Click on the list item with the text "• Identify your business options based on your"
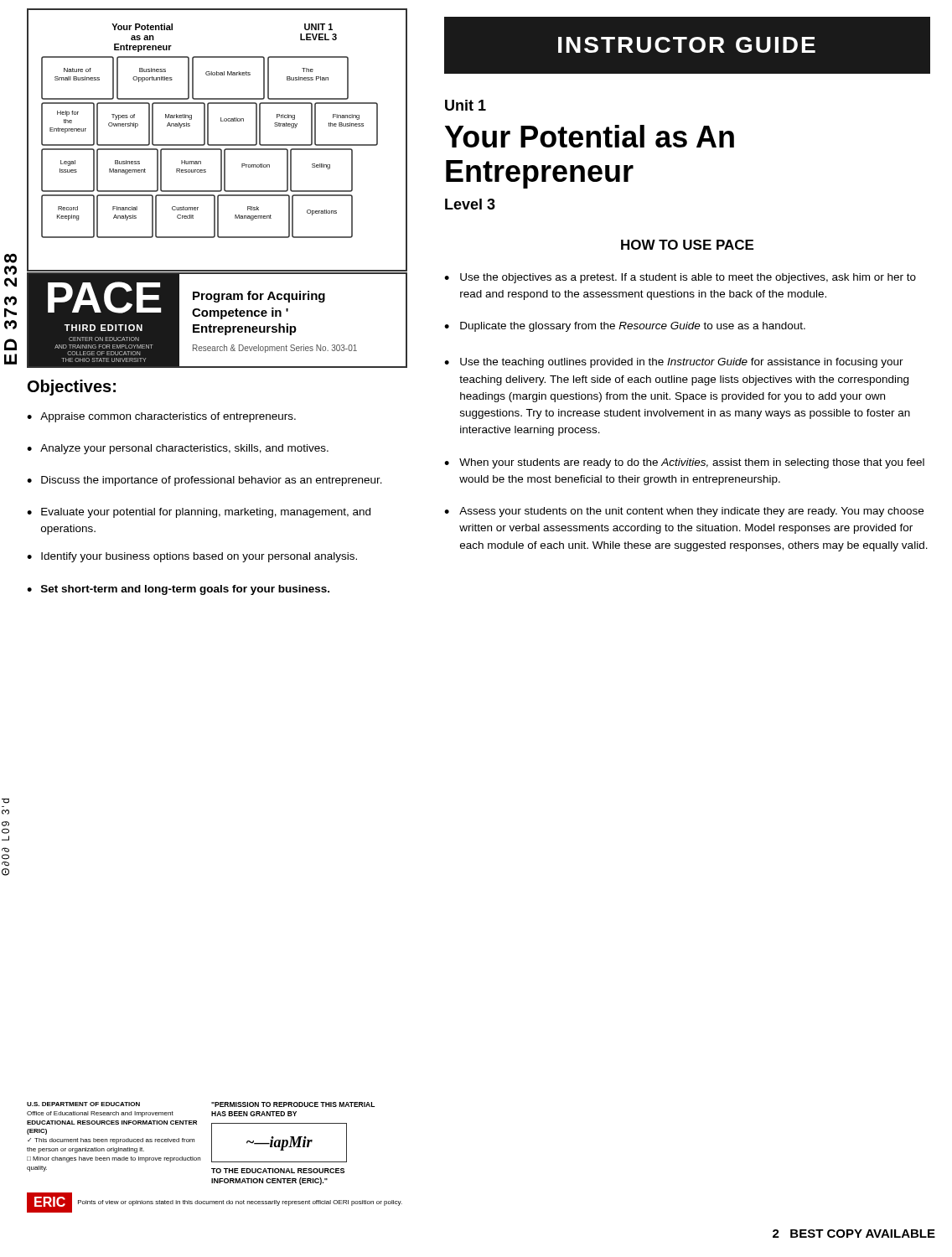 [192, 558]
